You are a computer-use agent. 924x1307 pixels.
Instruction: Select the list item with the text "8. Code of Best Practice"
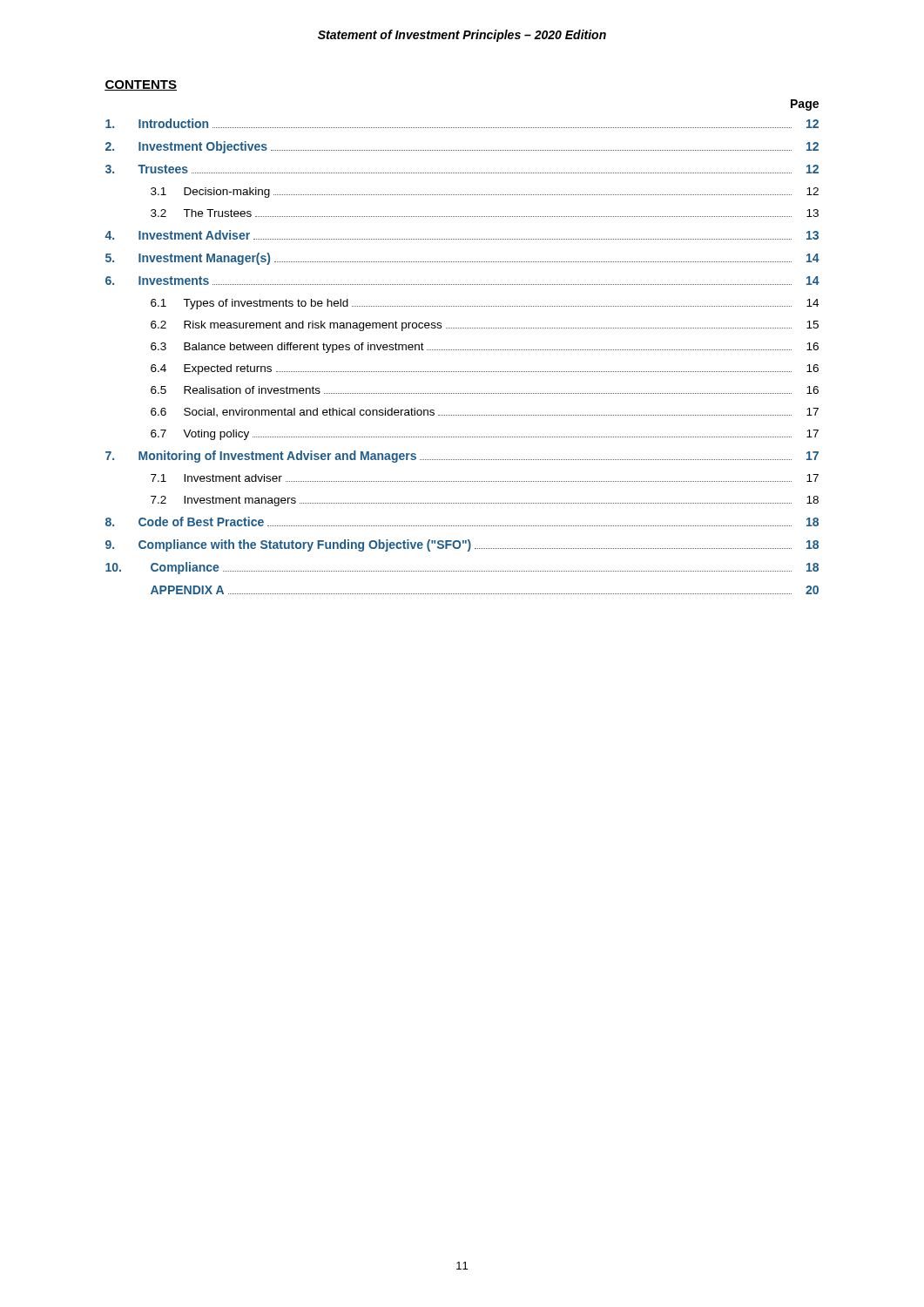pos(462,522)
